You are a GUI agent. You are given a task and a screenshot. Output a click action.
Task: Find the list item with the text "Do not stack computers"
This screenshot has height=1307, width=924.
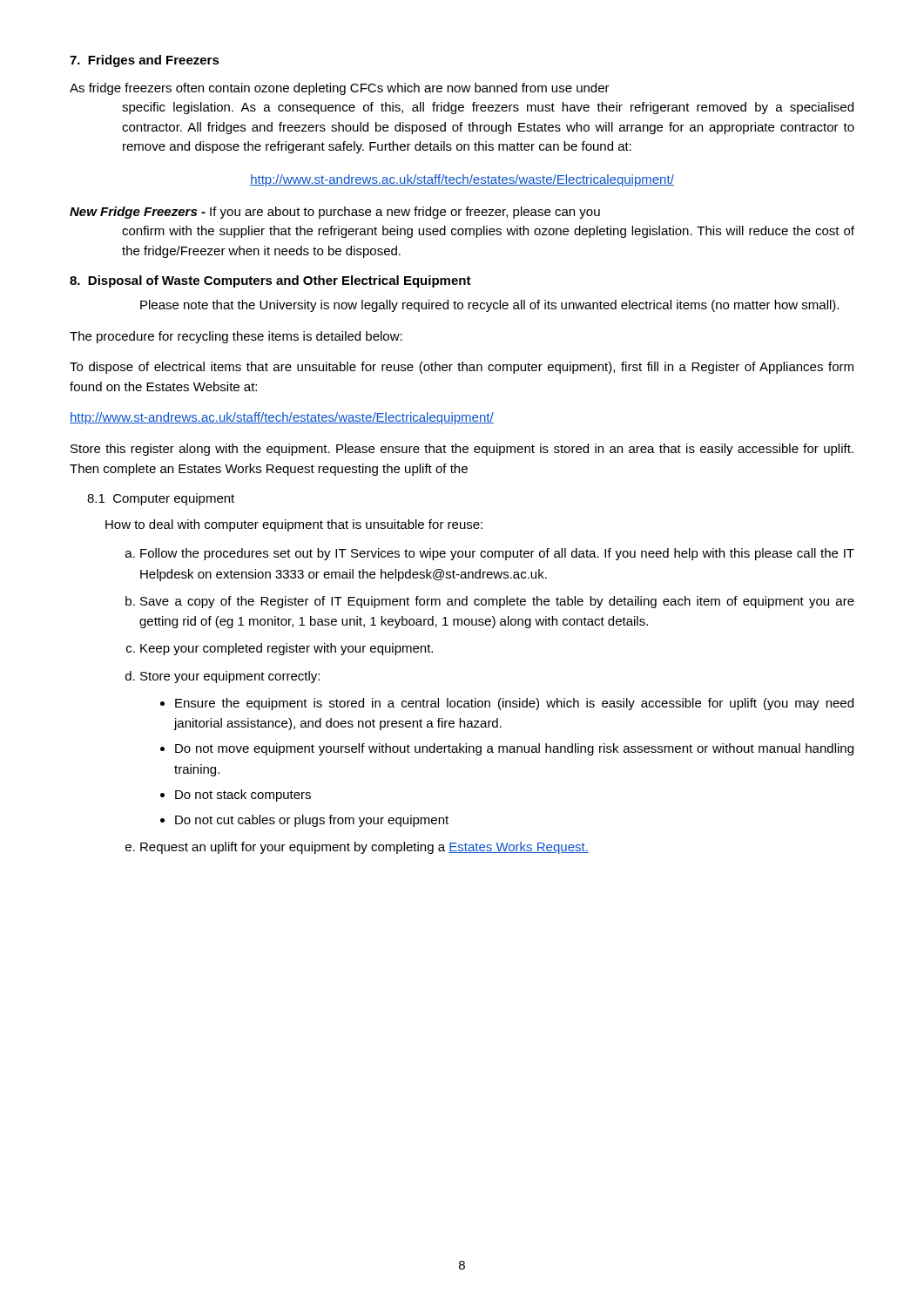coord(243,794)
